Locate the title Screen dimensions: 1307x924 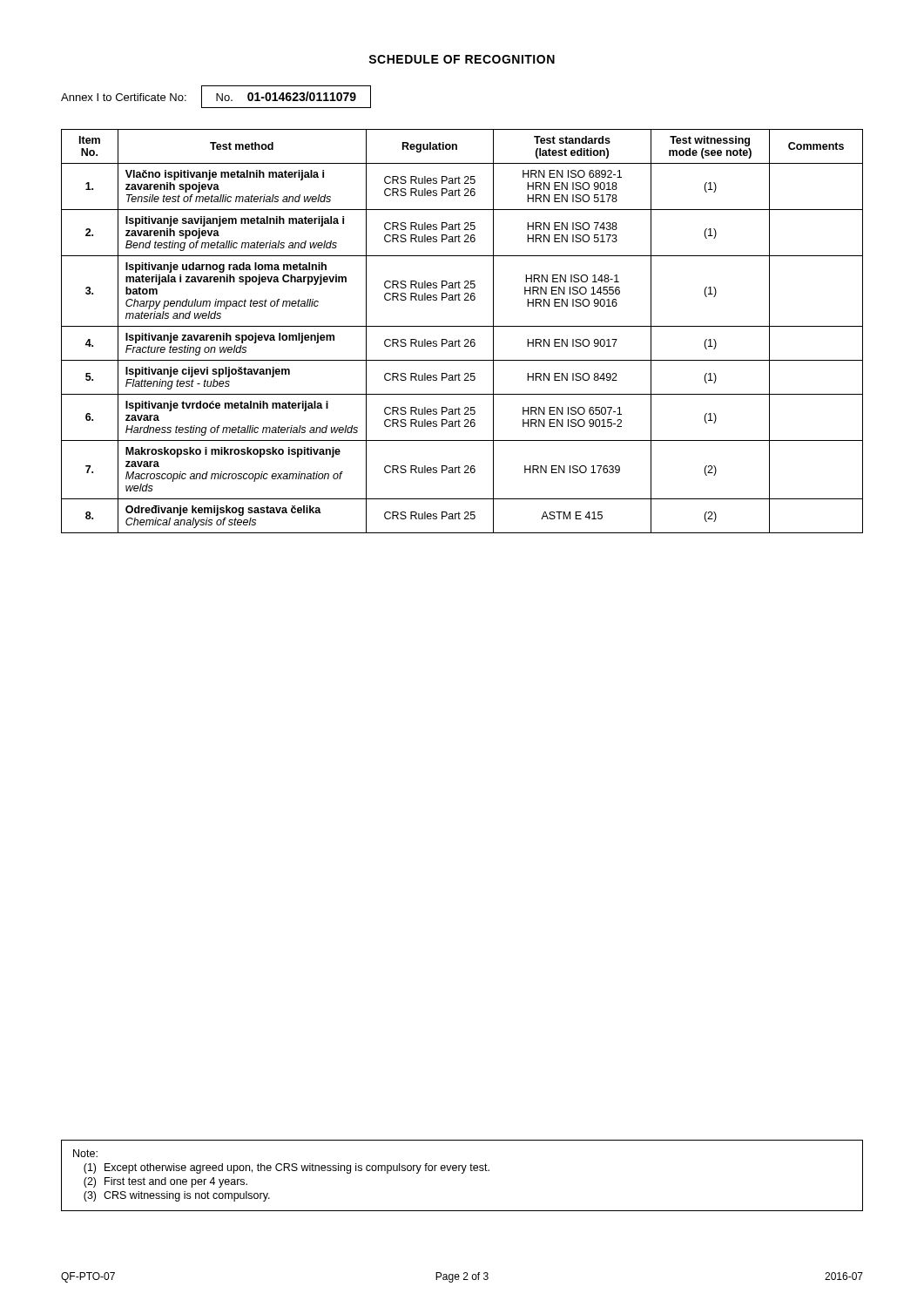[x=462, y=59]
